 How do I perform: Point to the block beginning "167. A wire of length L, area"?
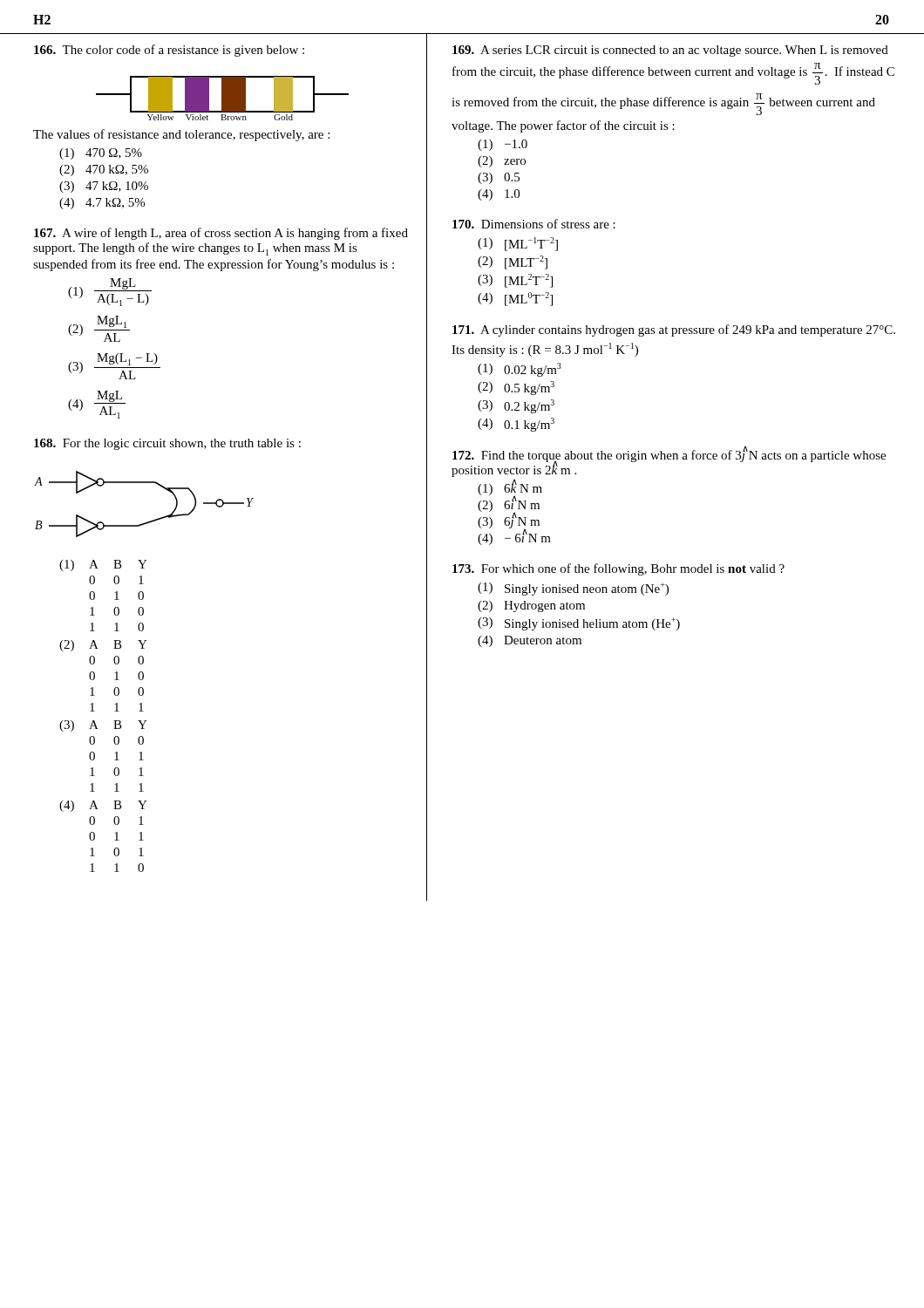(221, 234)
